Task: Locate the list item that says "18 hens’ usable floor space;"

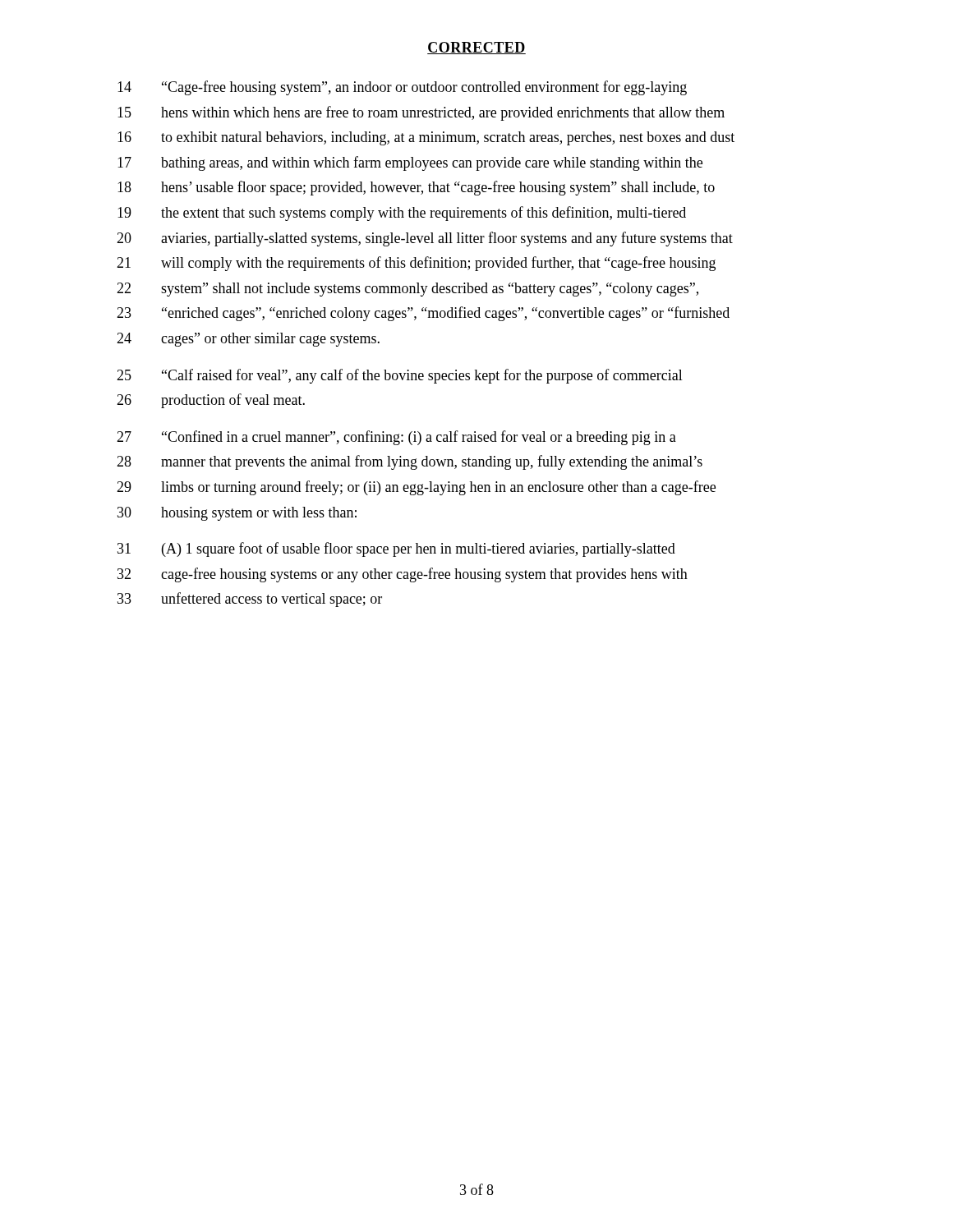Action: coord(476,188)
